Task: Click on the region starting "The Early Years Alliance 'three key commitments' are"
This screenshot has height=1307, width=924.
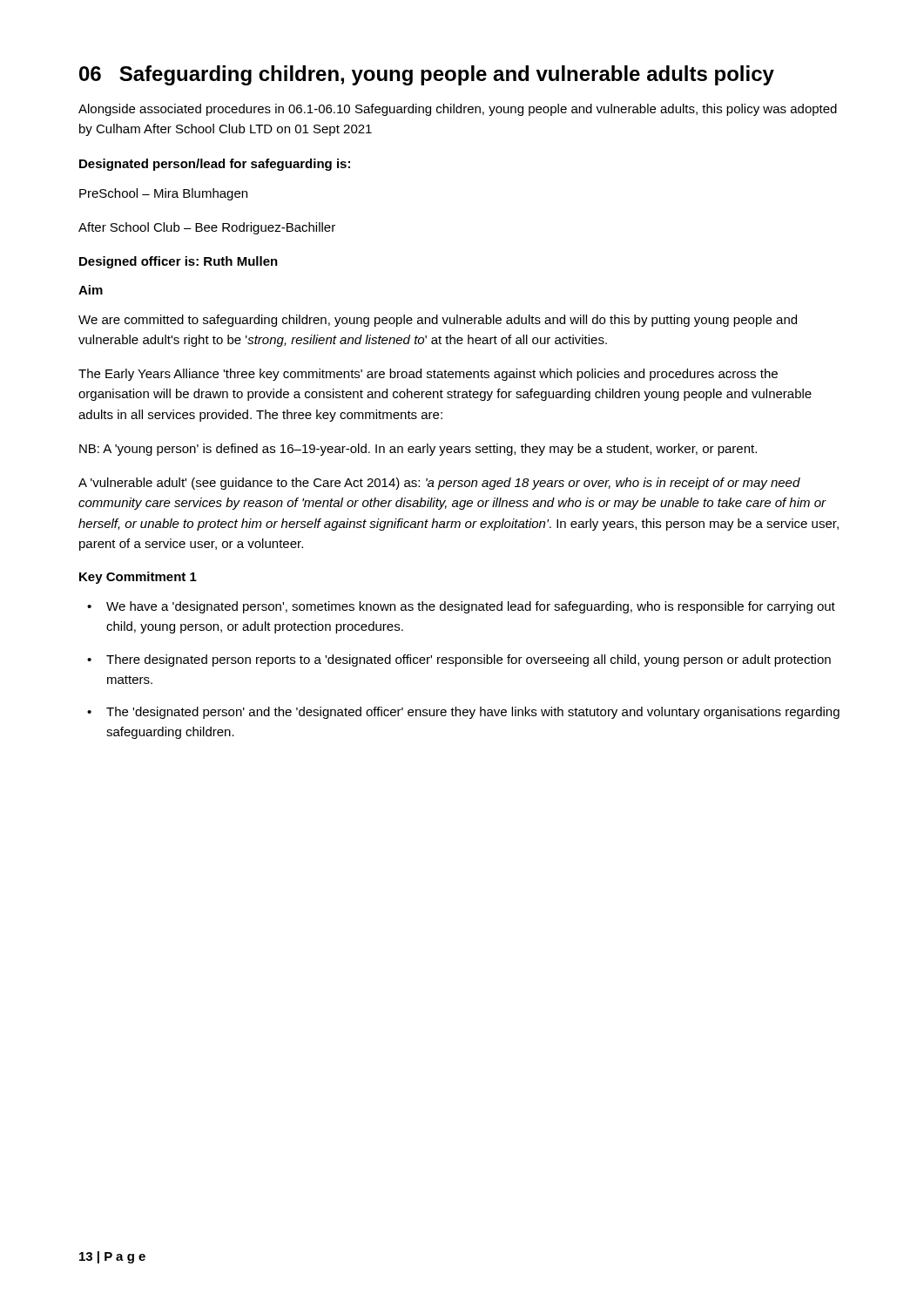Action: tap(445, 394)
